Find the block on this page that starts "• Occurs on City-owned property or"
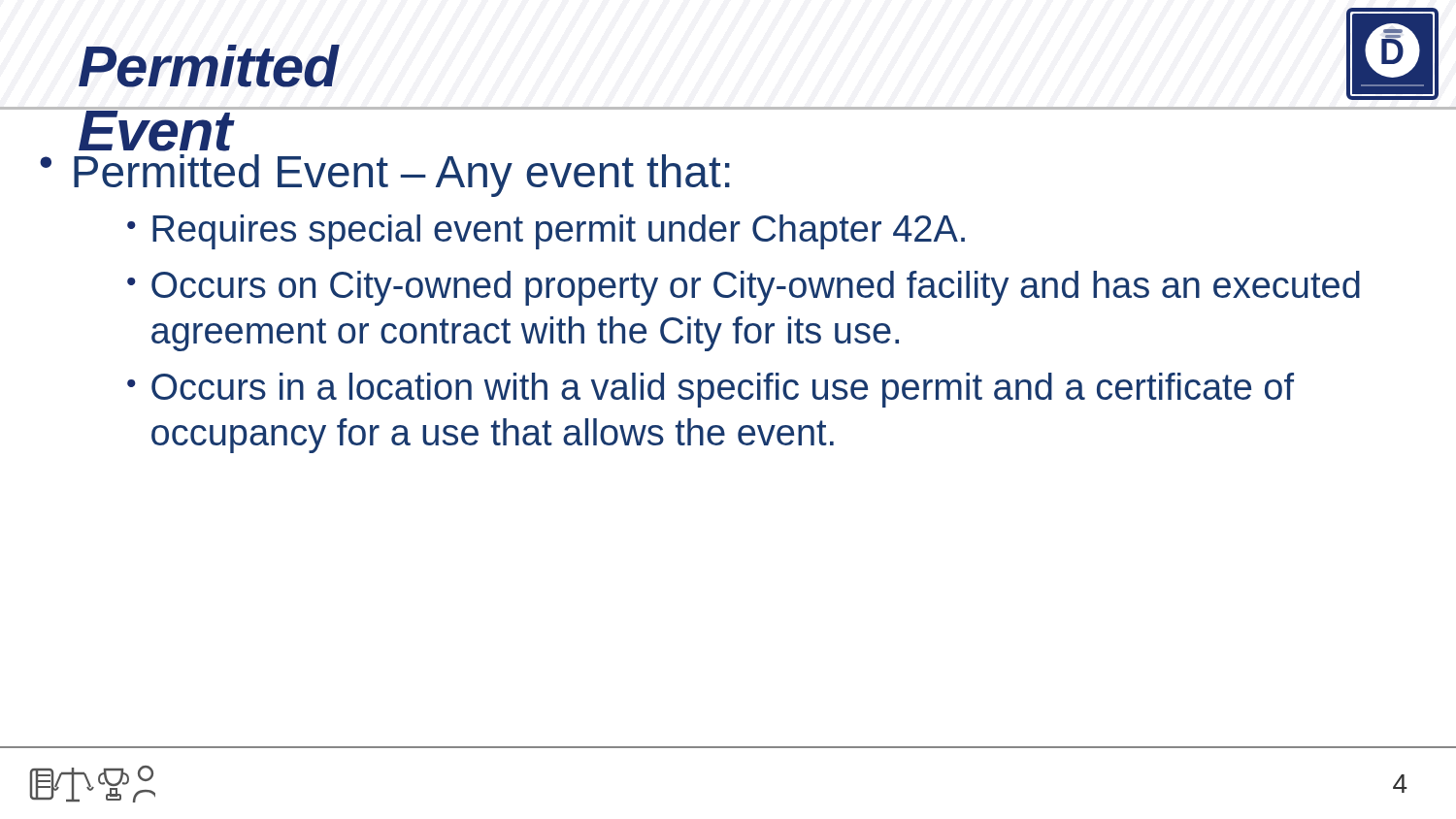Image resolution: width=1456 pixels, height=819 pixels. (772, 309)
